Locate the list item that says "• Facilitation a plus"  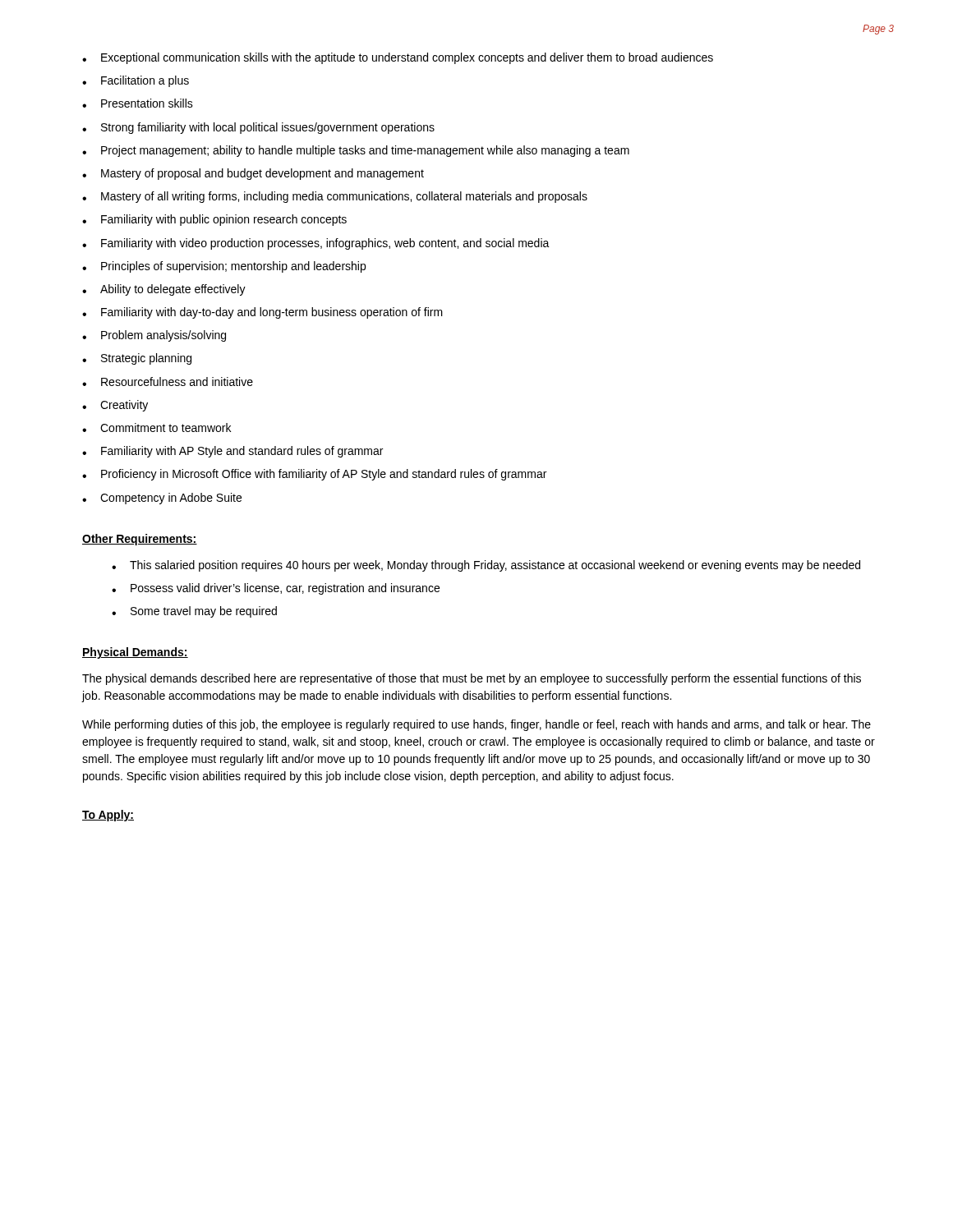pyautogui.click(x=136, y=81)
